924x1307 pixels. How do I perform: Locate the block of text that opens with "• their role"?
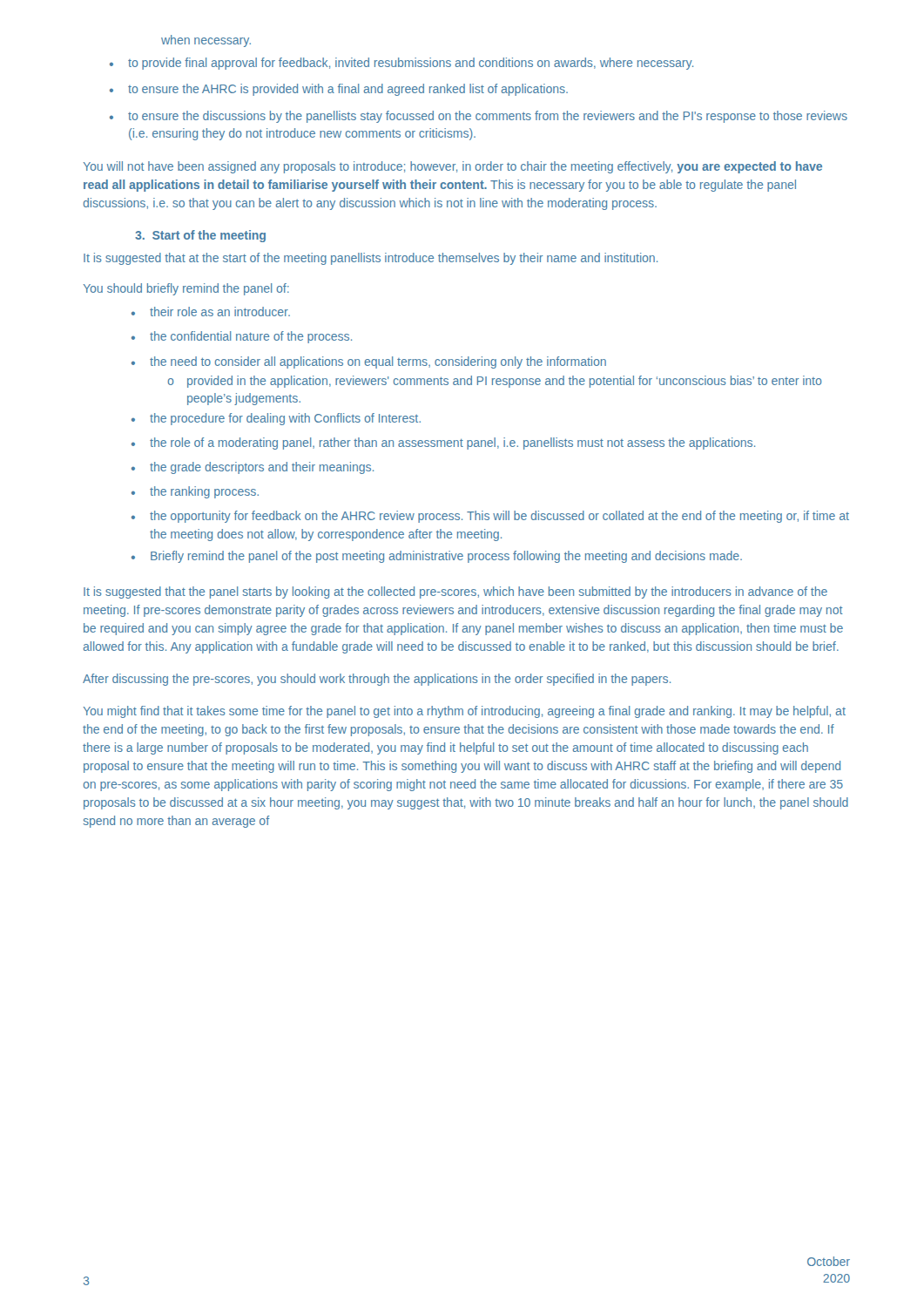tap(211, 312)
